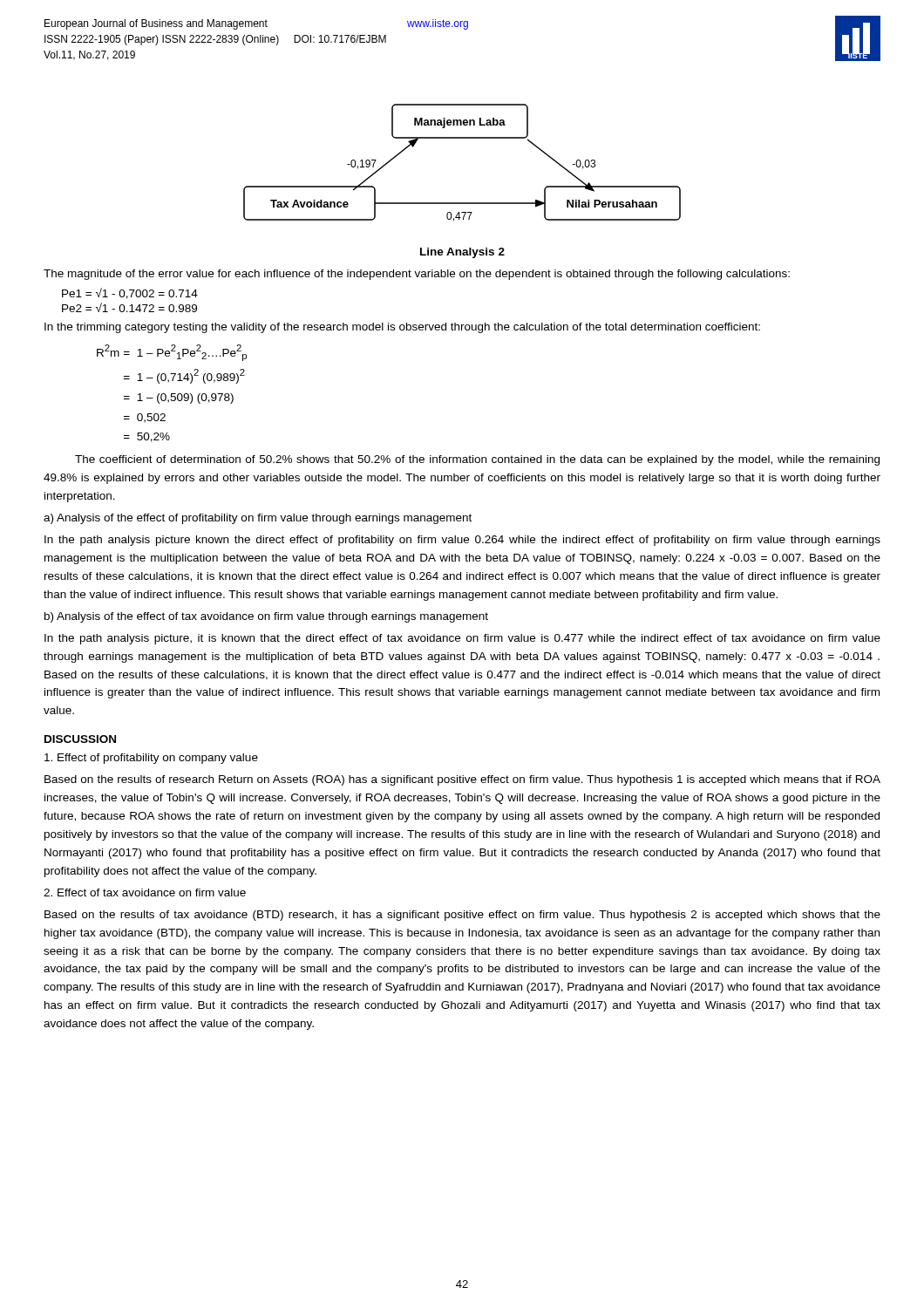Click the passage that begins "a) Analysis of the"

258,518
